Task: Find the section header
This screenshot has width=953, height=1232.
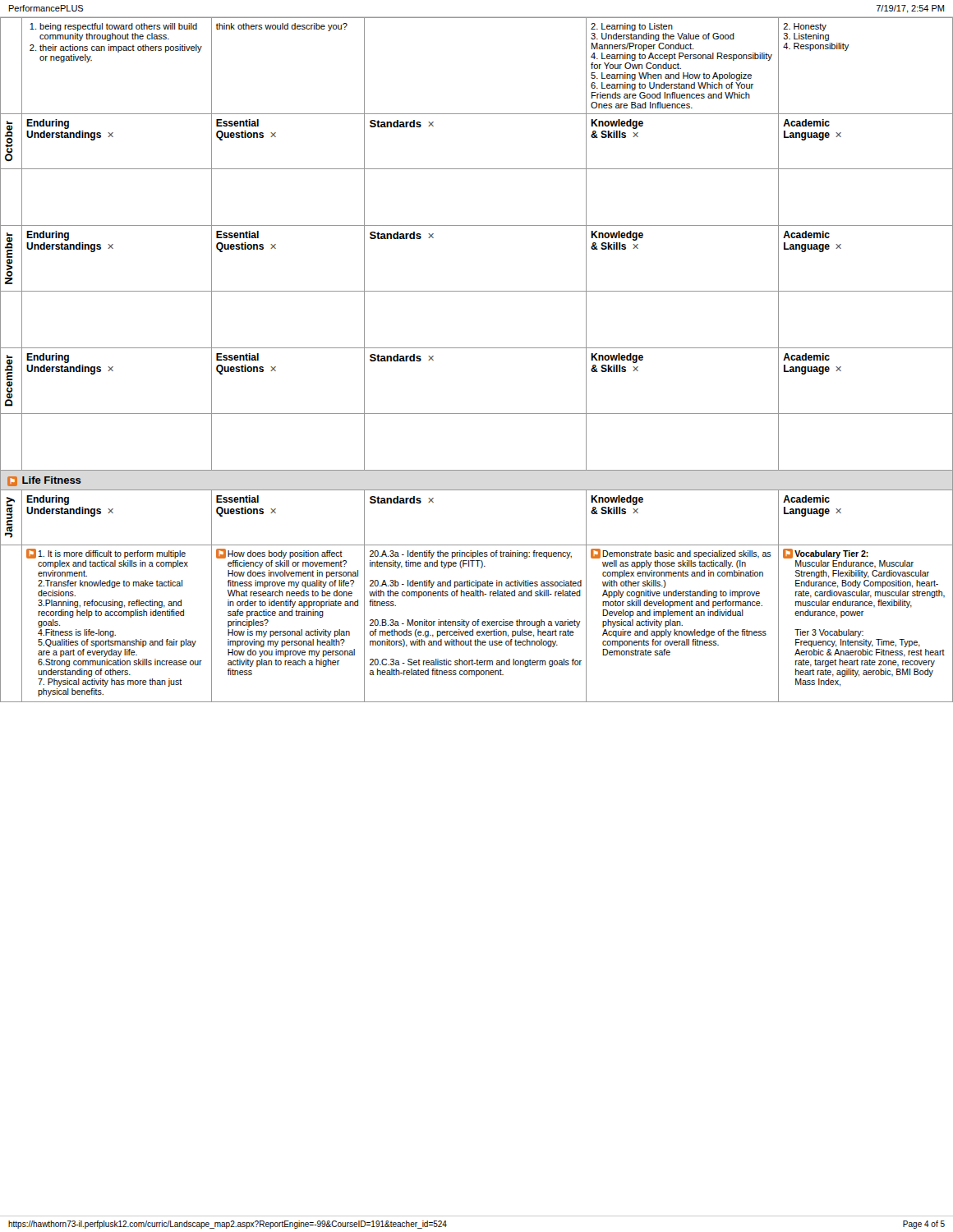Action: coord(44,480)
